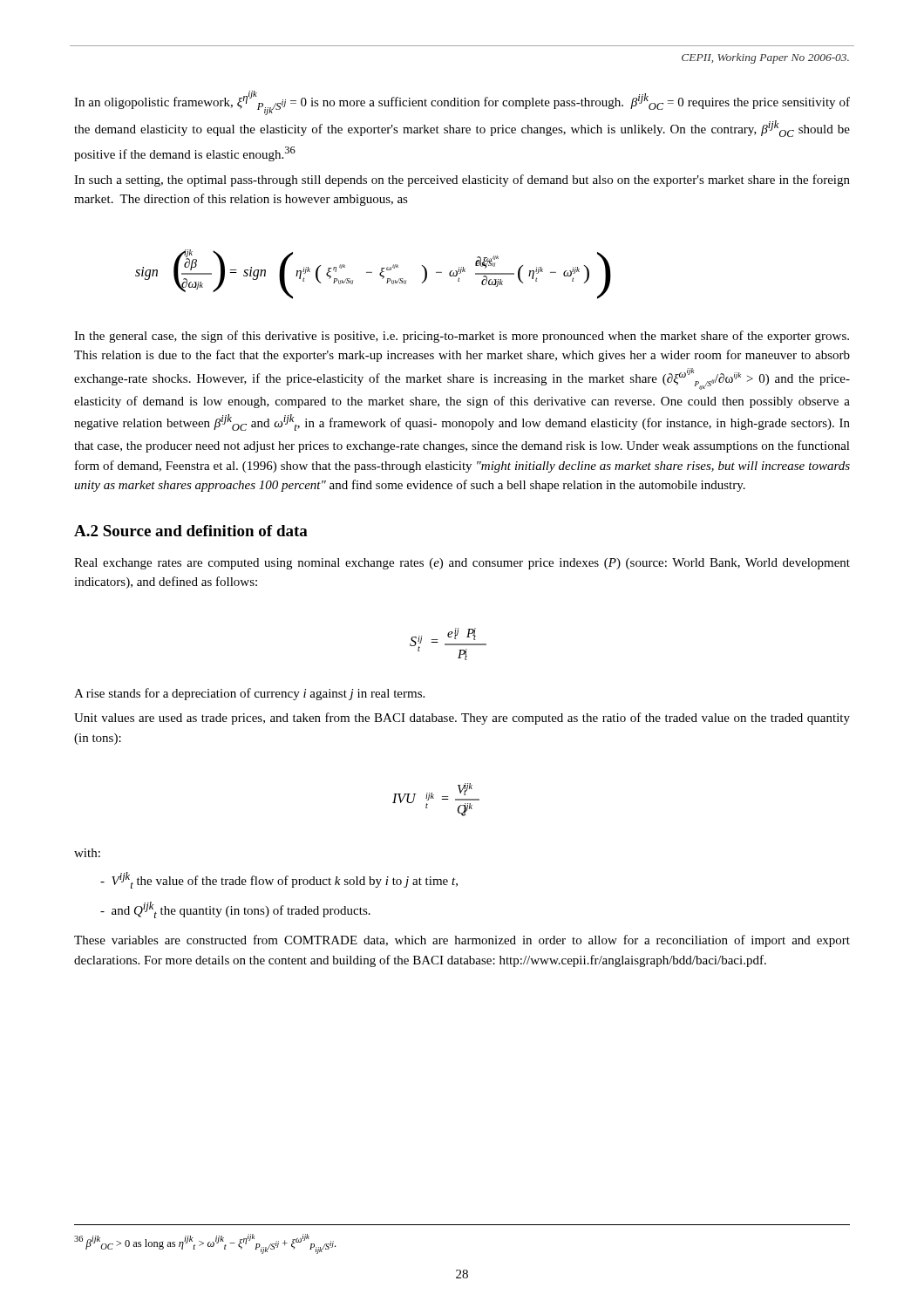Locate the region starting "In the general case, the sign of this"
Viewport: 924px width, 1308px height.
click(x=462, y=410)
